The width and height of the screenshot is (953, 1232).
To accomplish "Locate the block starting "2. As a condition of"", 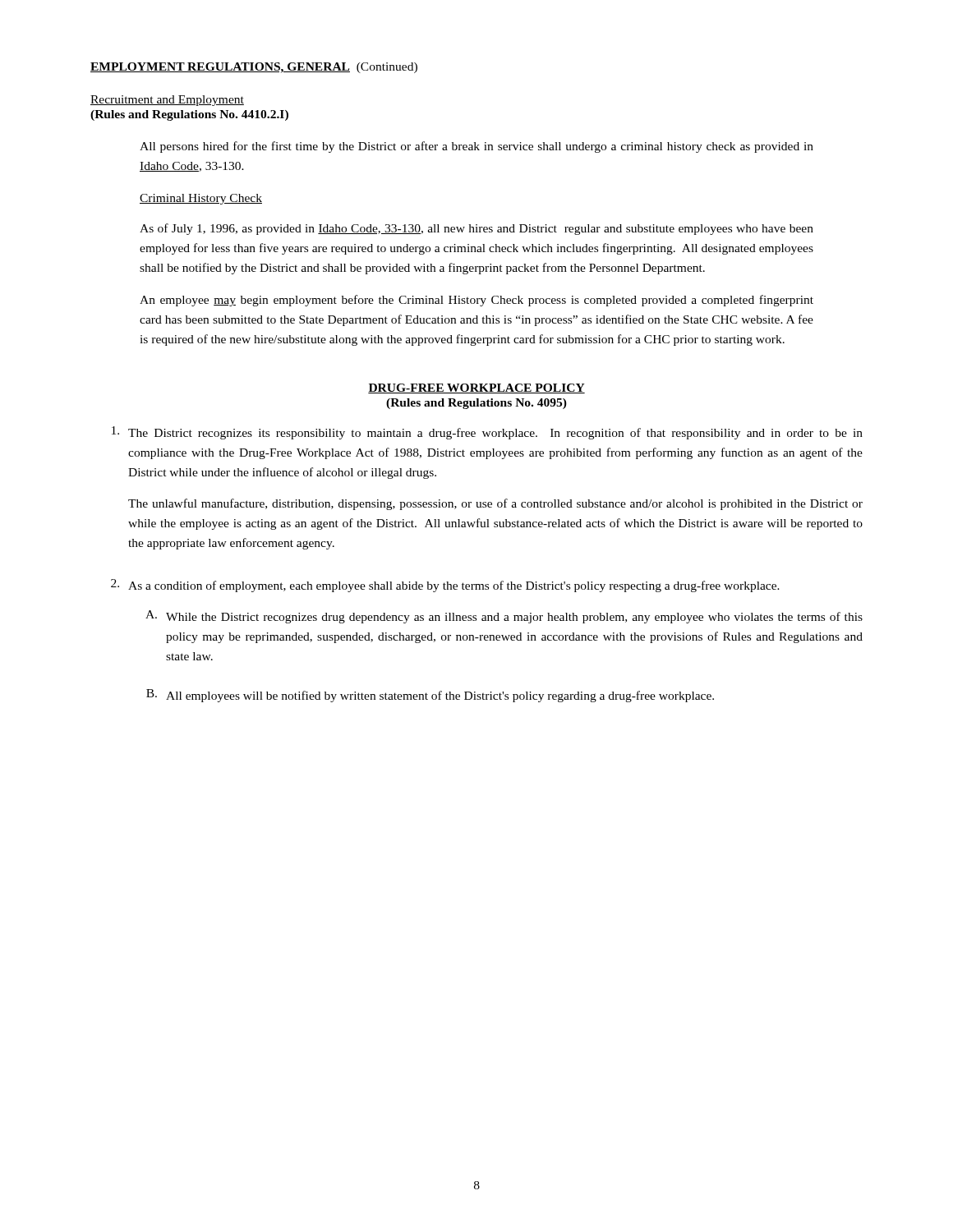I will pyautogui.click(x=476, y=647).
